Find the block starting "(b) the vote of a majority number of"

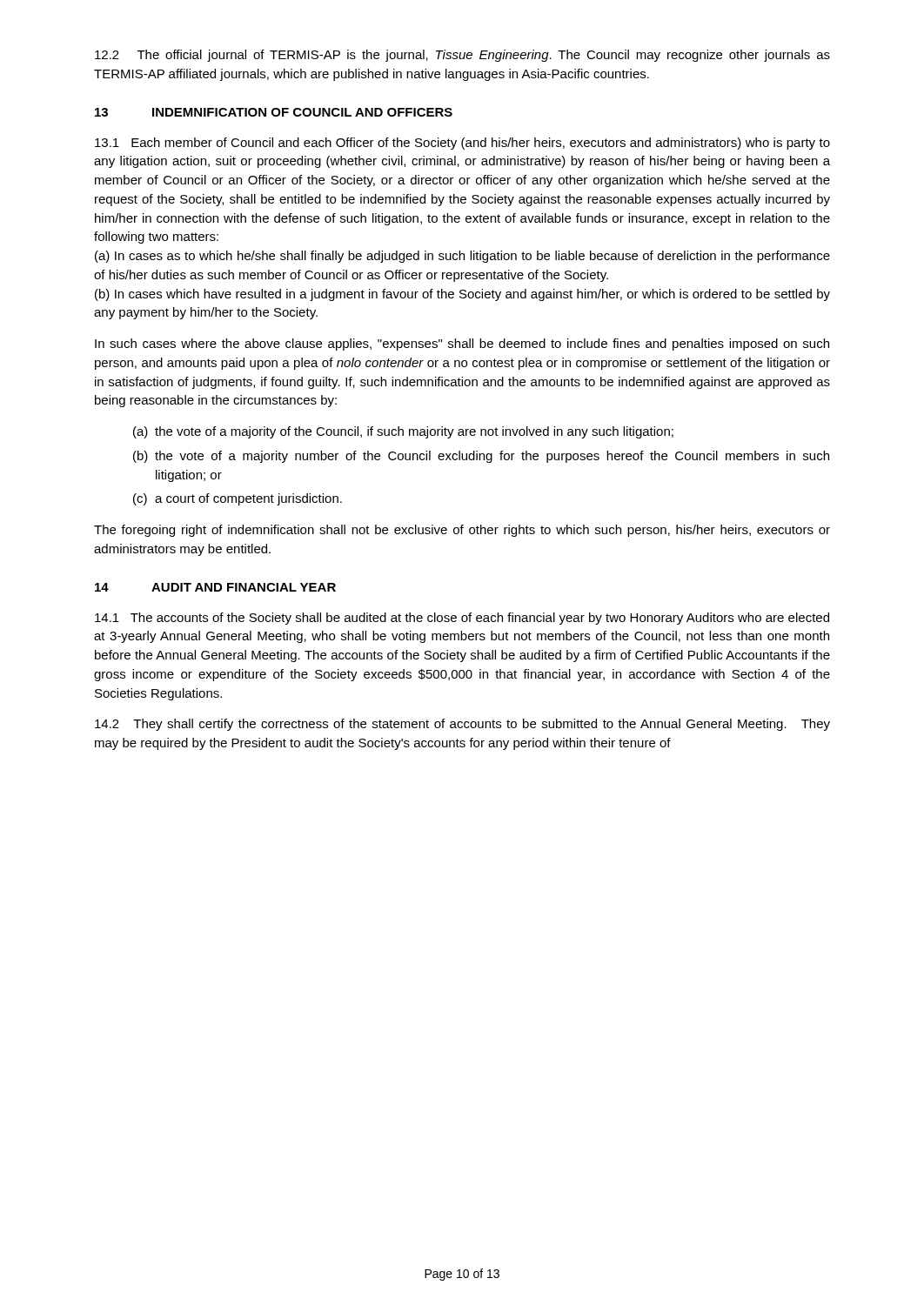[481, 465]
